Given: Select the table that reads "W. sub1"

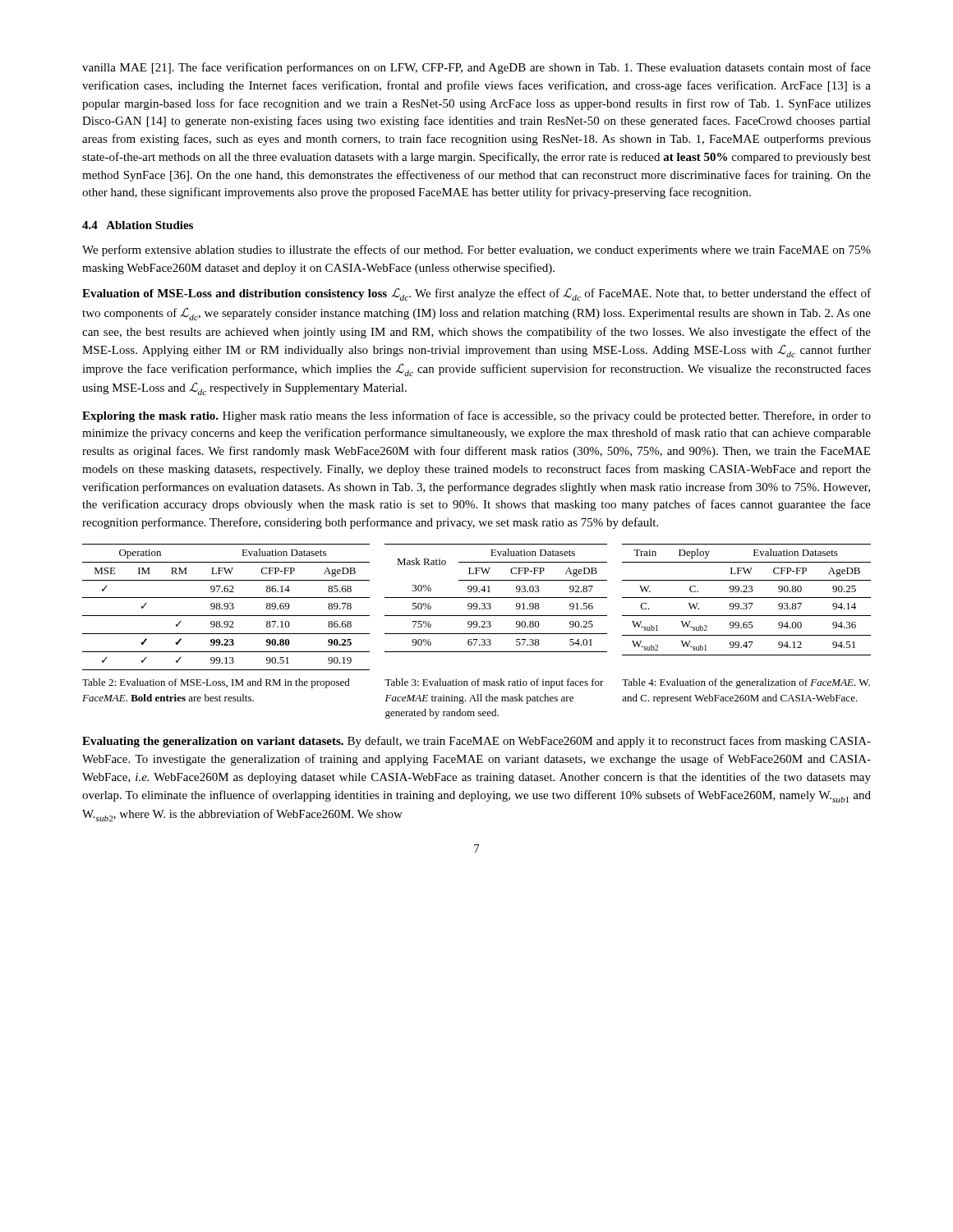Looking at the screenshot, I should 747,599.
